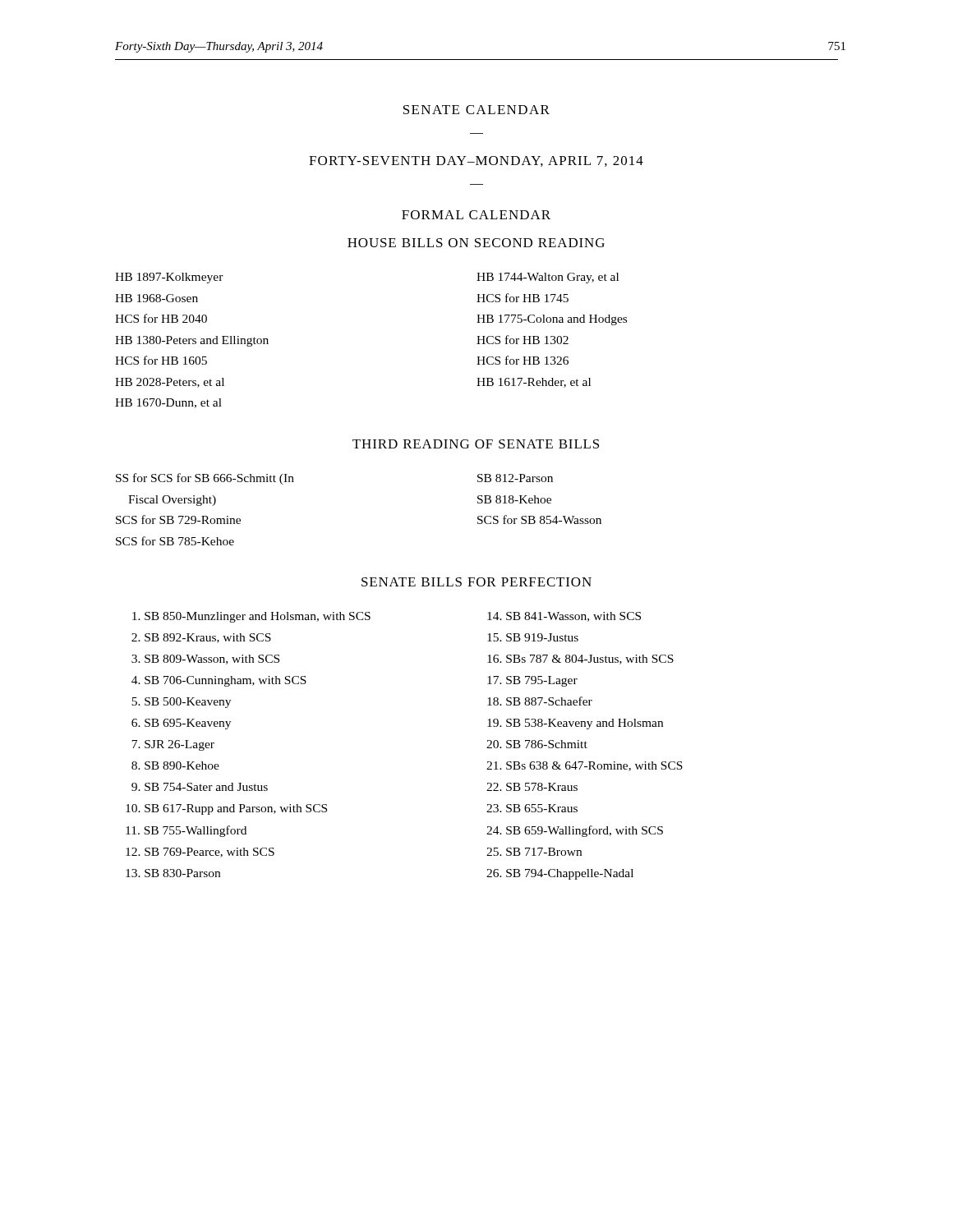Locate the text "3. SB 809-Wasson, with SCS"
The height and width of the screenshot is (1232, 953).
[203, 659]
